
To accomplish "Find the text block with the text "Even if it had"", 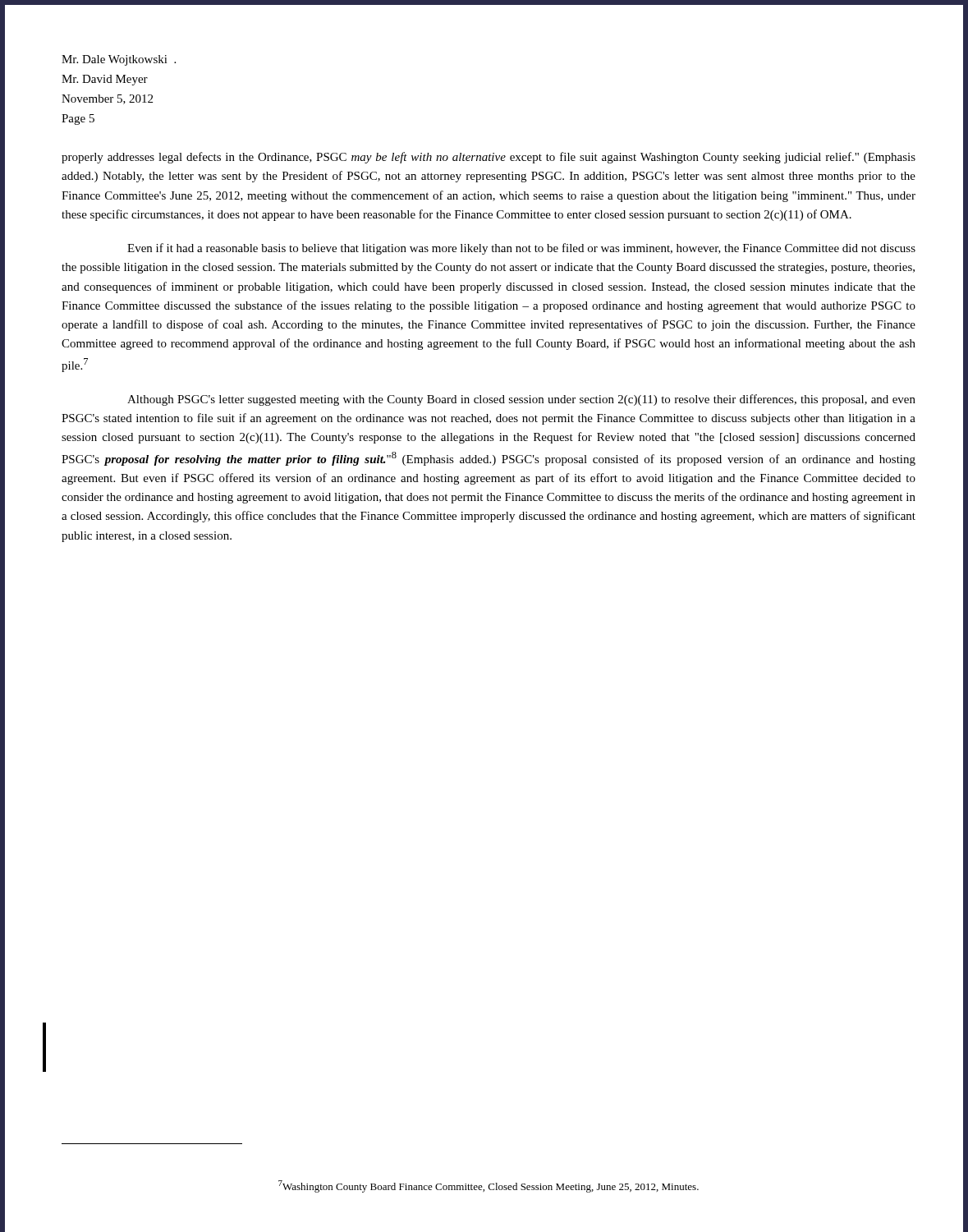I will pyautogui.click(x=489, y=307).
